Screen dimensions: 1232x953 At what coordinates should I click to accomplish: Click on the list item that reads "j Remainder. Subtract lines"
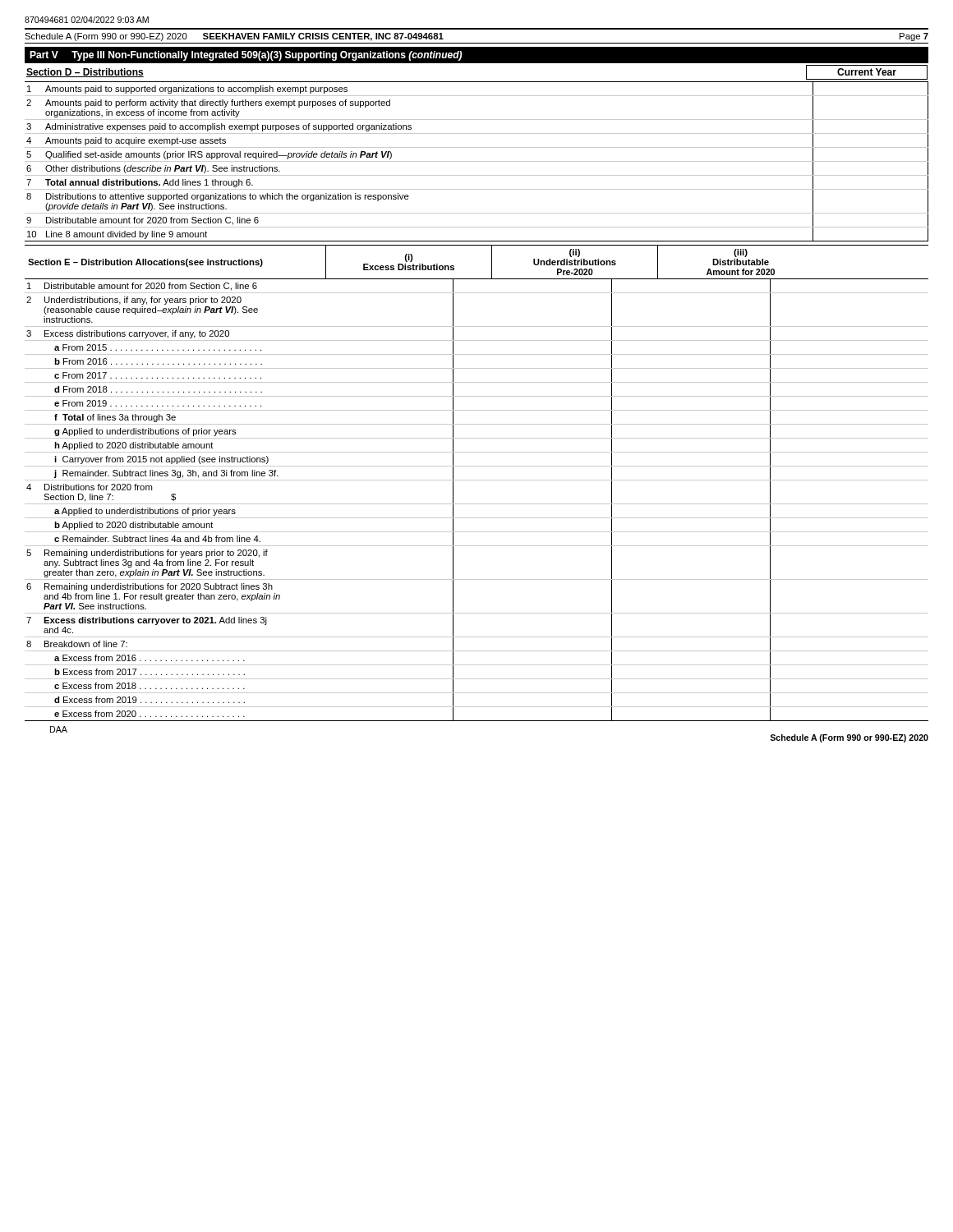click(x=166, y=473)
